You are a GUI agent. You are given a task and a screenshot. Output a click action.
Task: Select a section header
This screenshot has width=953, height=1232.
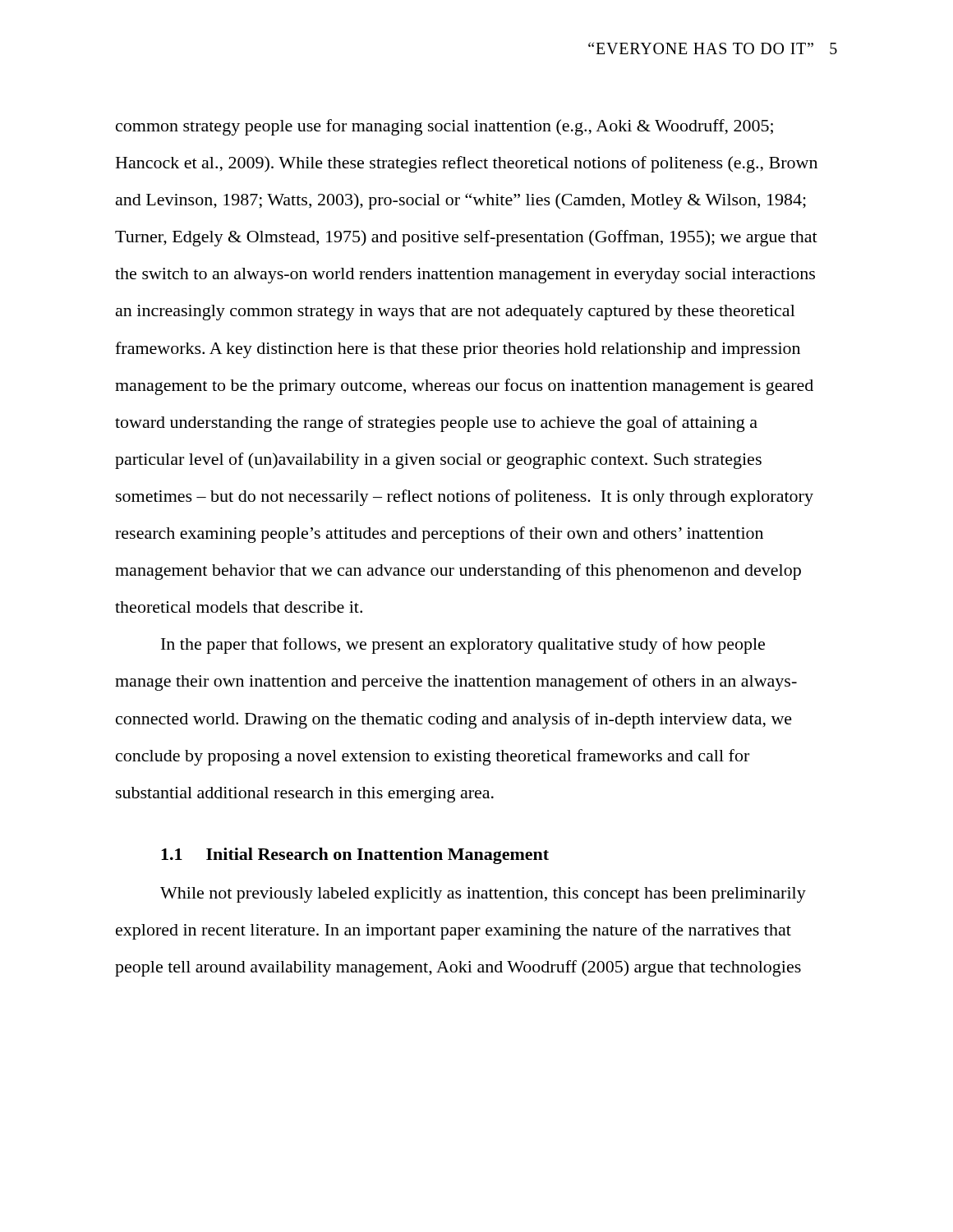pyautogui.click(x=355, y=854)
